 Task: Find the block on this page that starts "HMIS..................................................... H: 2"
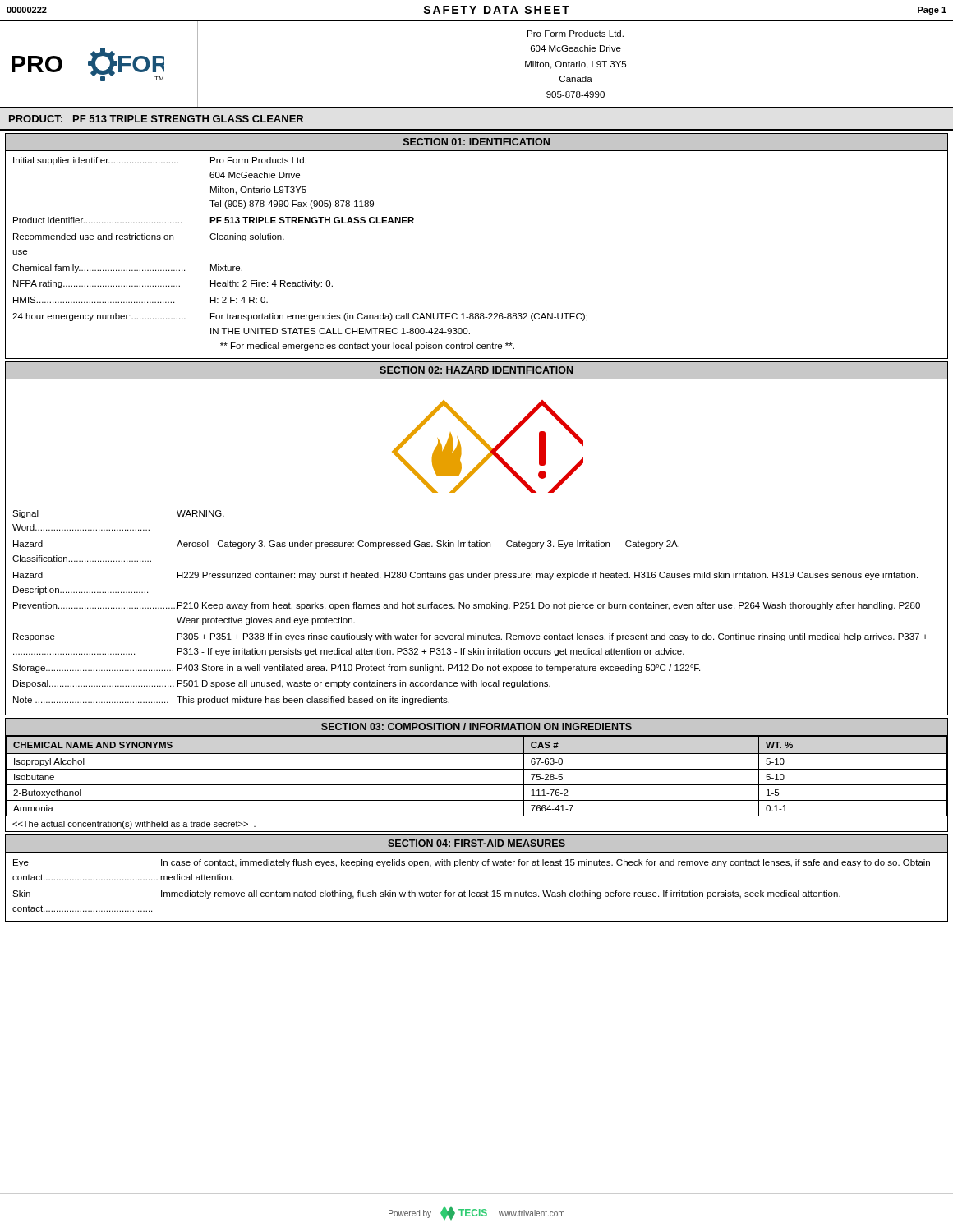tap(476, 301)
